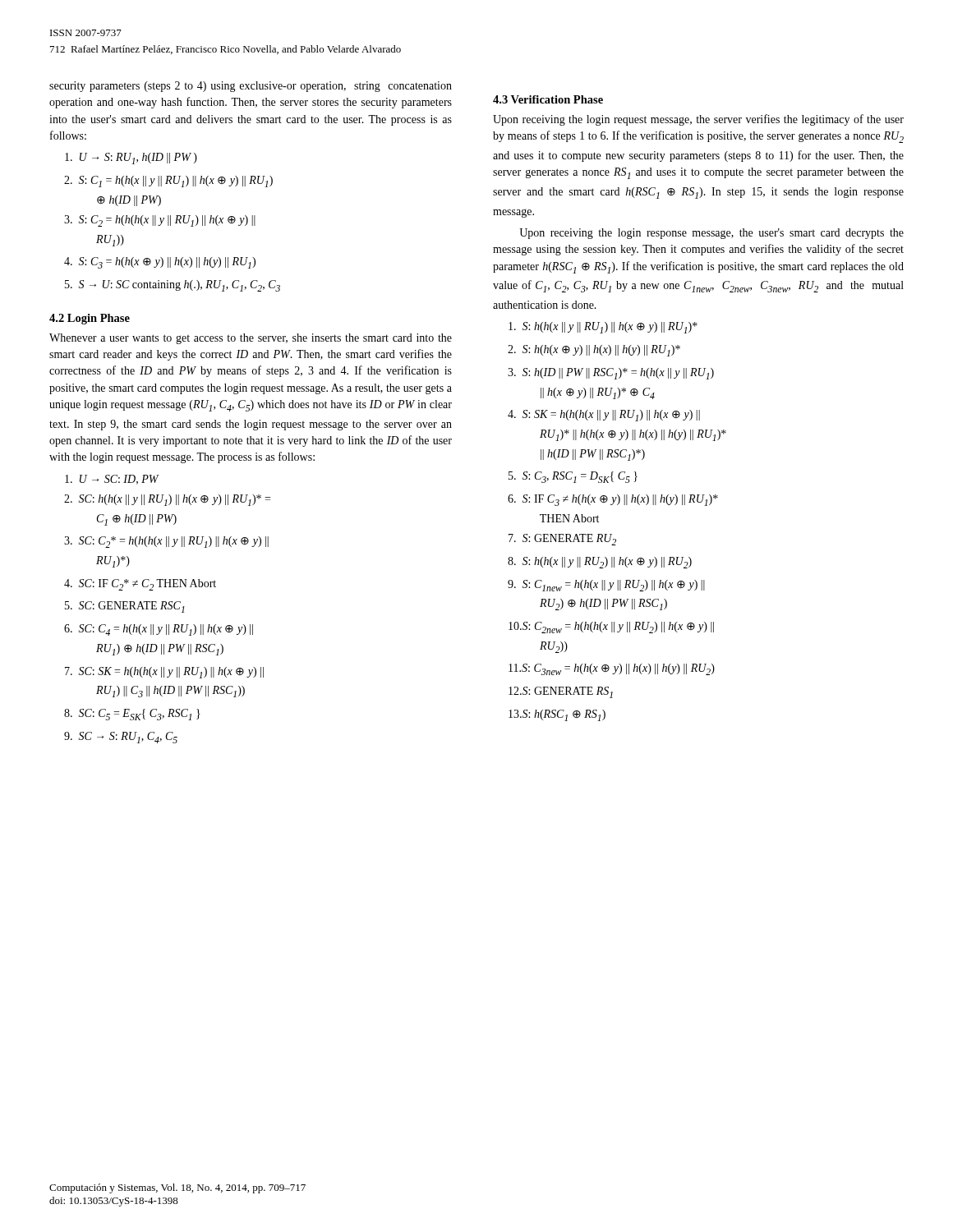Locate the block starting "7. SC: SK = h(h(h(x"
The width and height of the screenshot is (953, 1232).
[x=164, y=682]
